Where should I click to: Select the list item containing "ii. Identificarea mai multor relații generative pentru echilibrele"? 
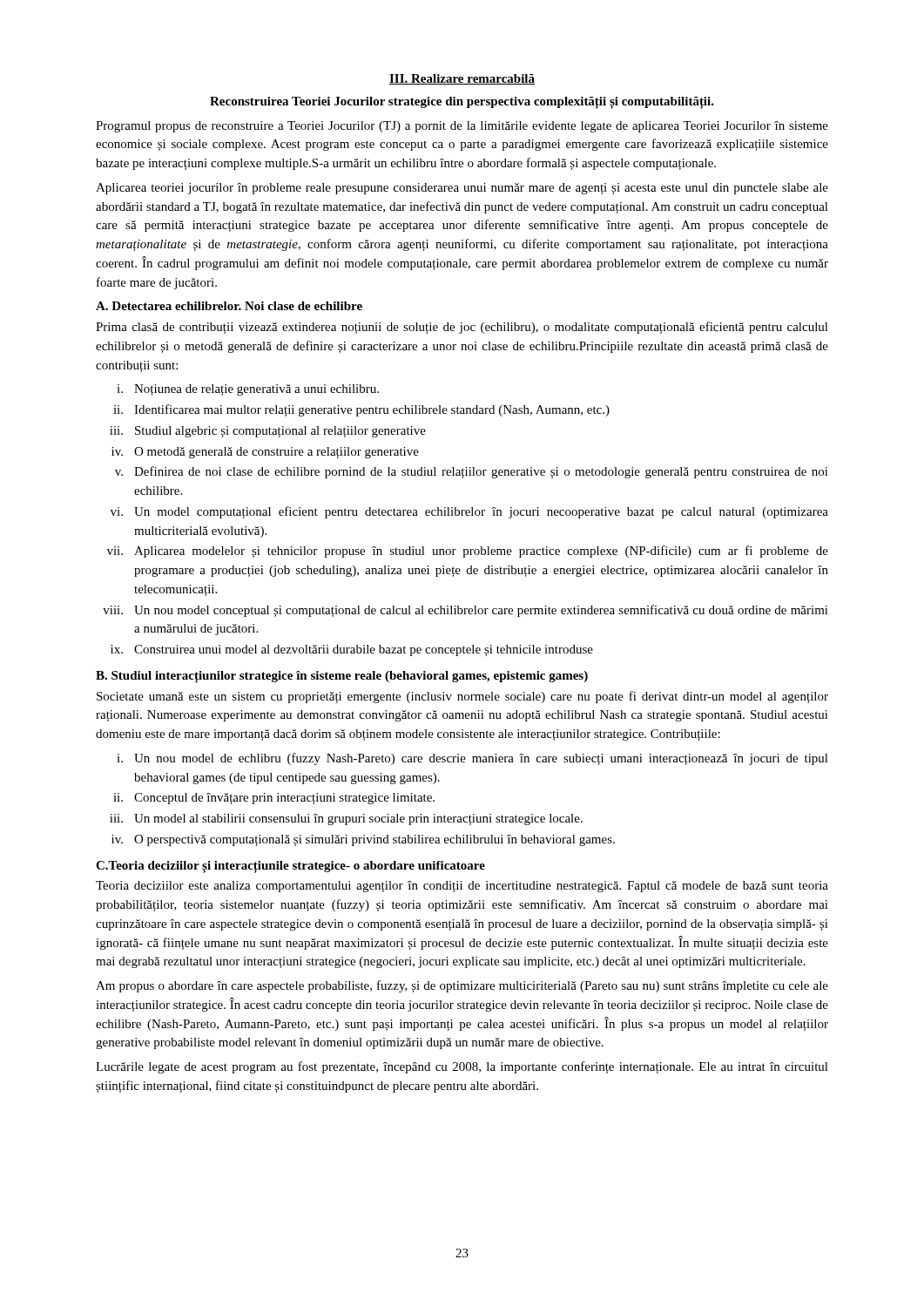point(462,410)
